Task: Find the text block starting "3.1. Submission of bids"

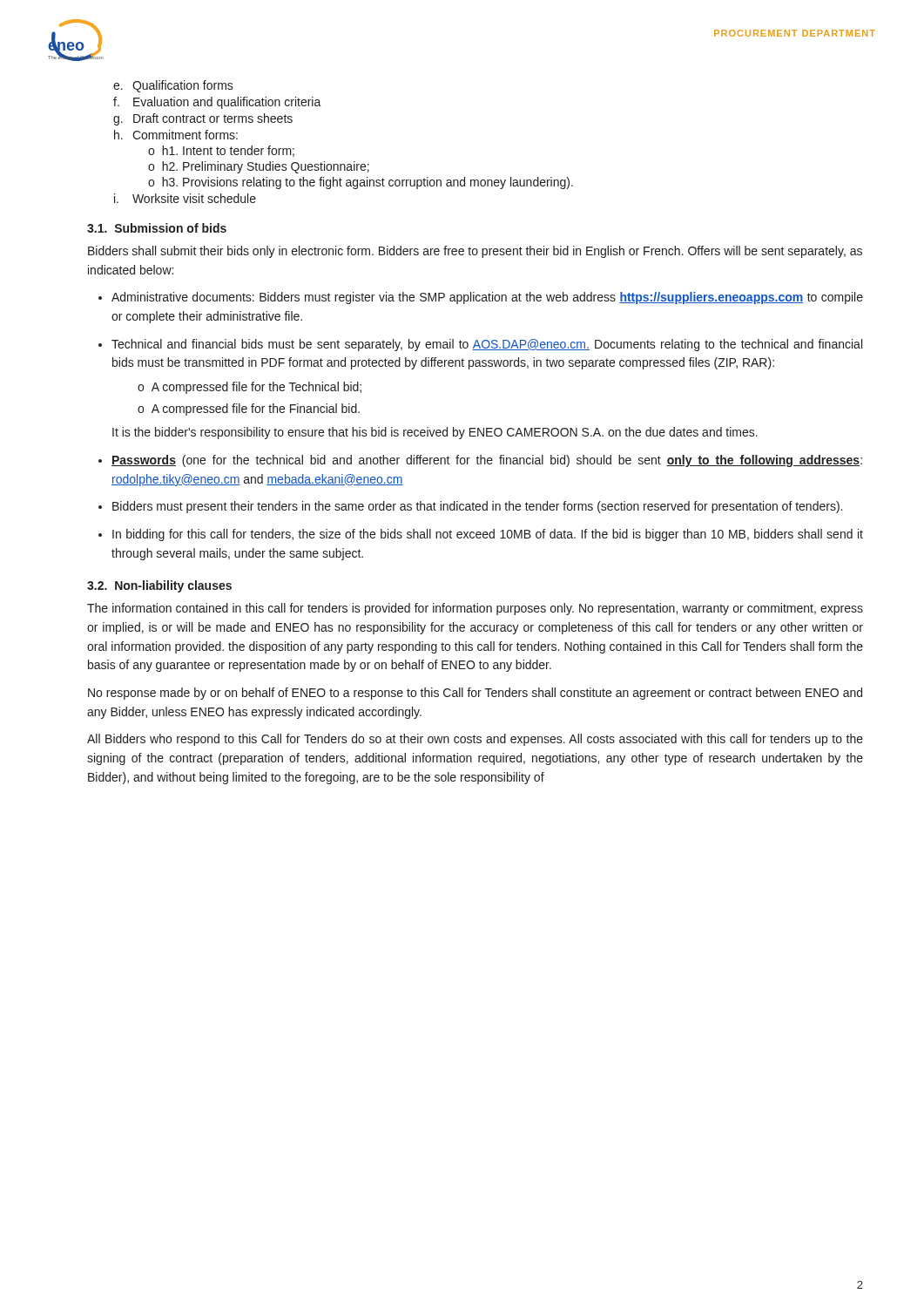Action: pos(157,228)
